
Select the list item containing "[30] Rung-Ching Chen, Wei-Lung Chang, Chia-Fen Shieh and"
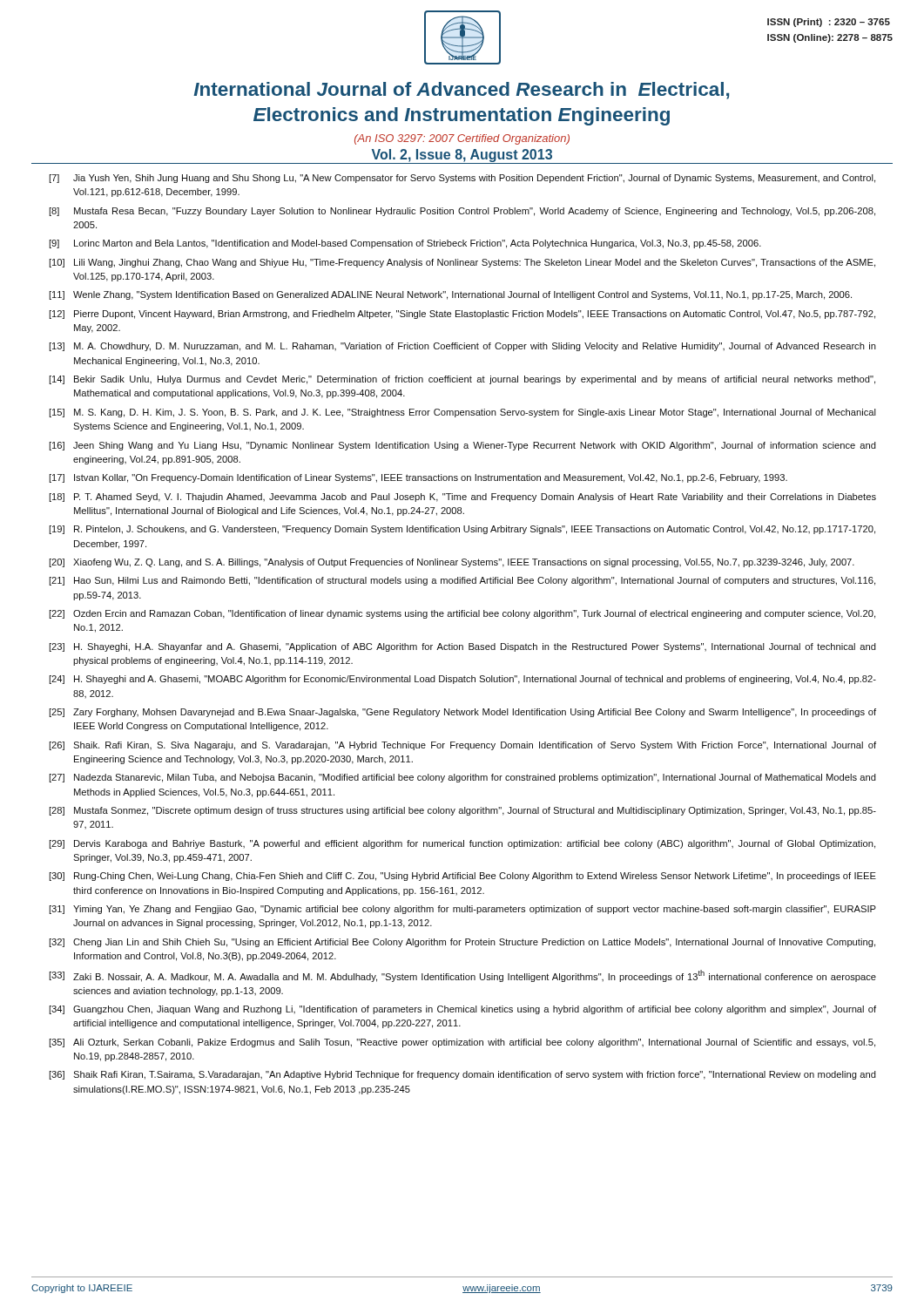pos(462,883)
